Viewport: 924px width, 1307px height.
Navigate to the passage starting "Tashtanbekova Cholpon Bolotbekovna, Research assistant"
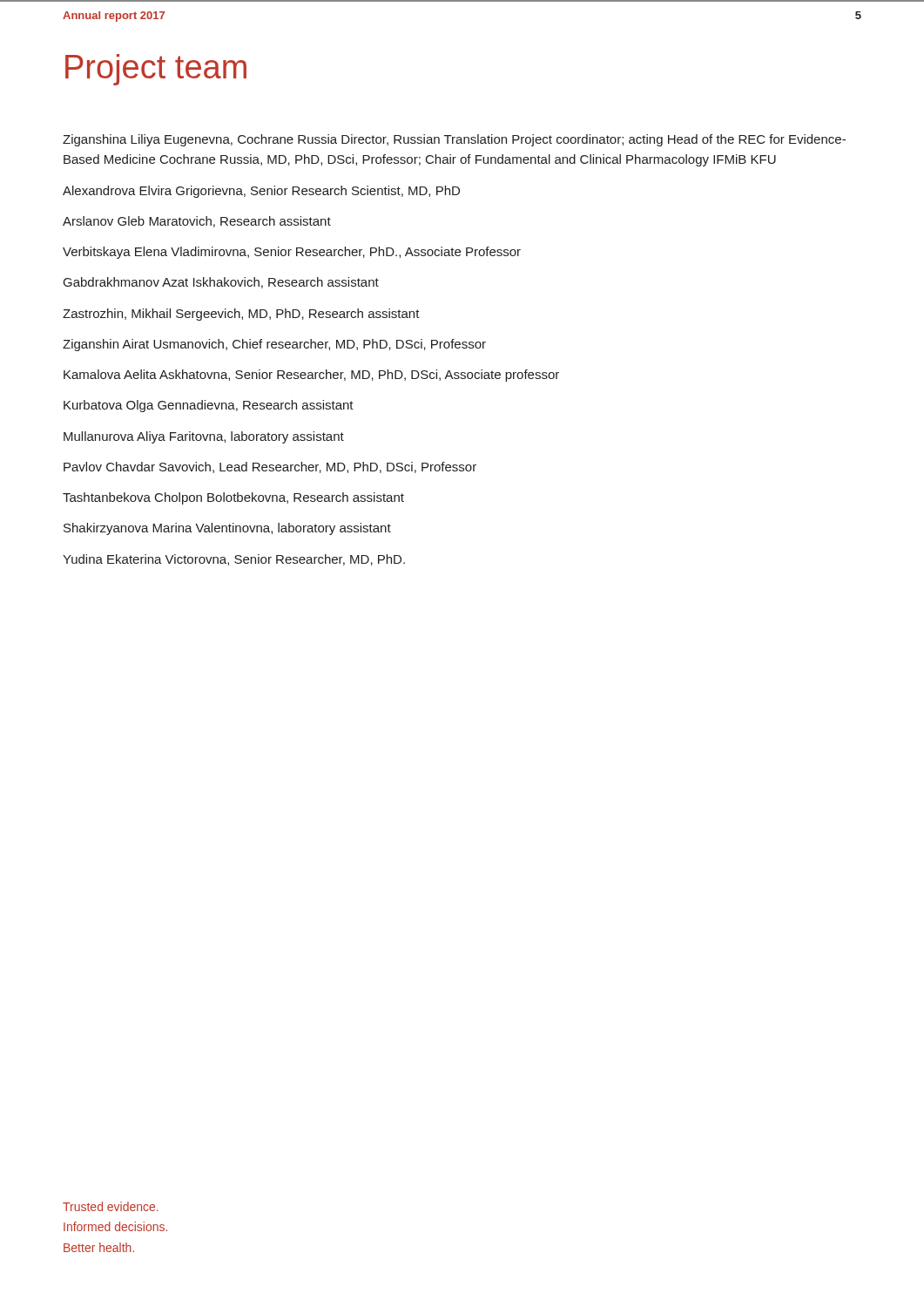pos(233,497)
